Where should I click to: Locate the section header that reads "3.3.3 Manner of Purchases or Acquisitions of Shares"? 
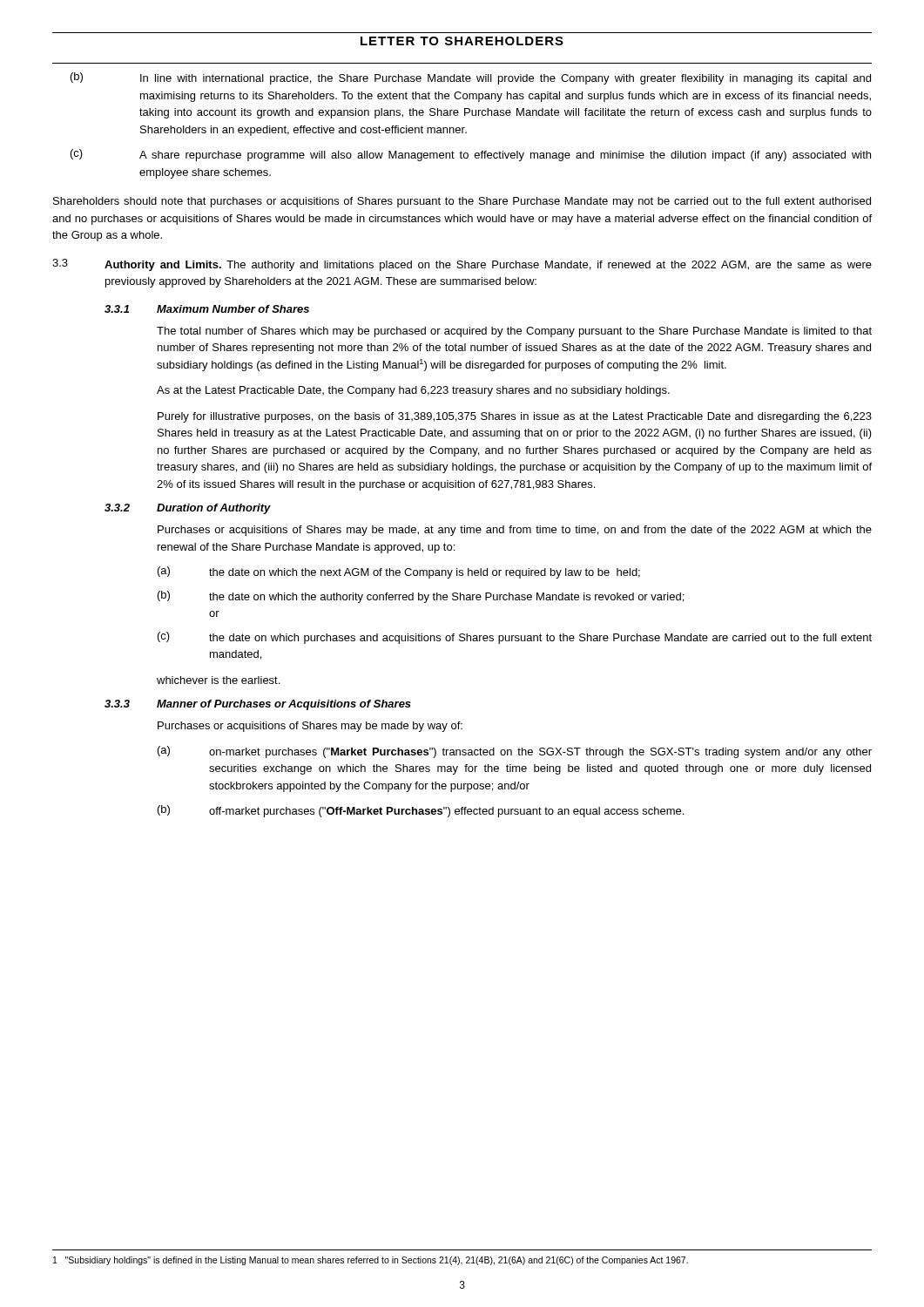[x=258, y=704]
